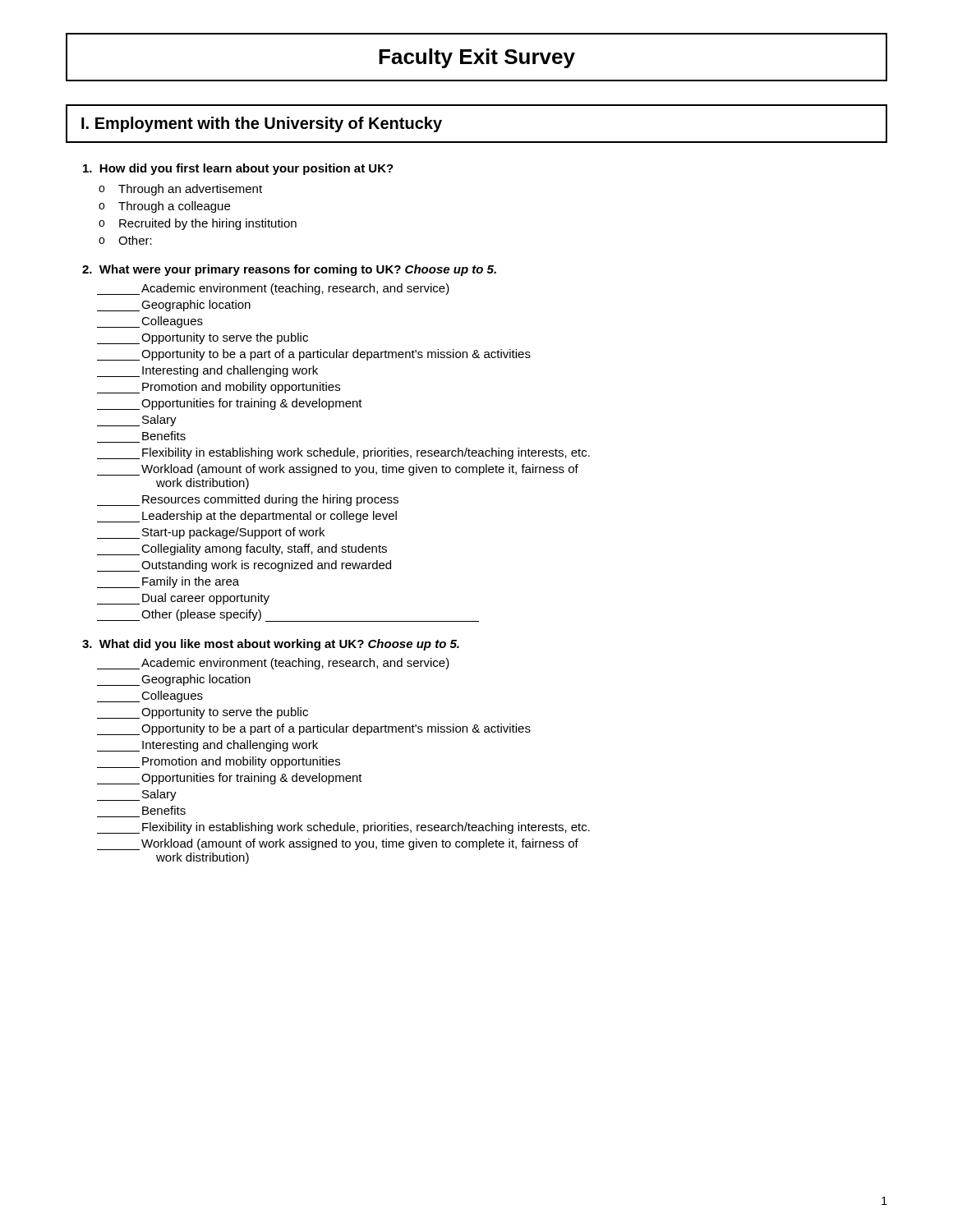Point to the element starting "Faculty Exit Survey"
Viewport: 953px width, 1232px height.
[476, 57]
